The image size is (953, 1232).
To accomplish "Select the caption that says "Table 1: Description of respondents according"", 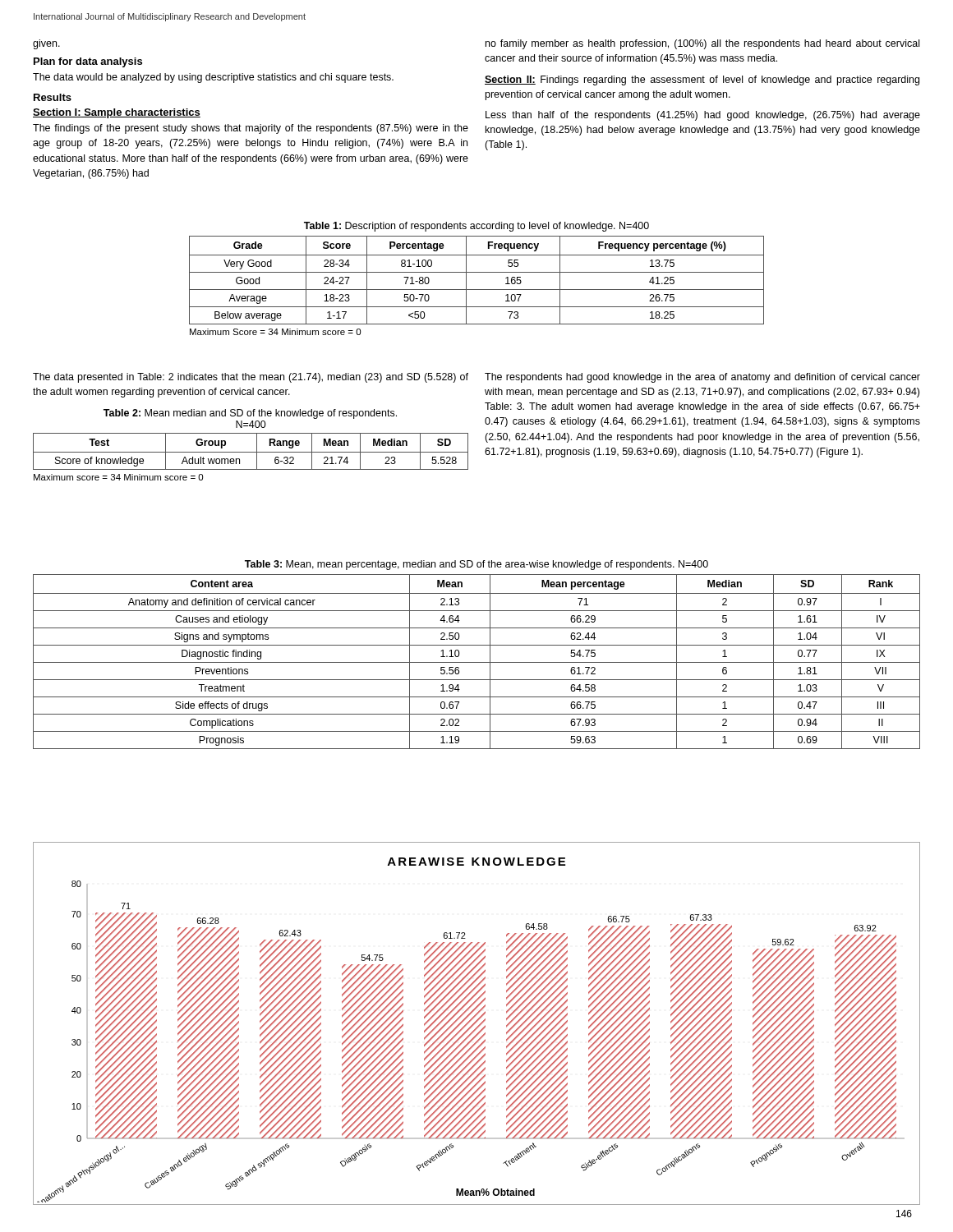I will click(476, 226).
